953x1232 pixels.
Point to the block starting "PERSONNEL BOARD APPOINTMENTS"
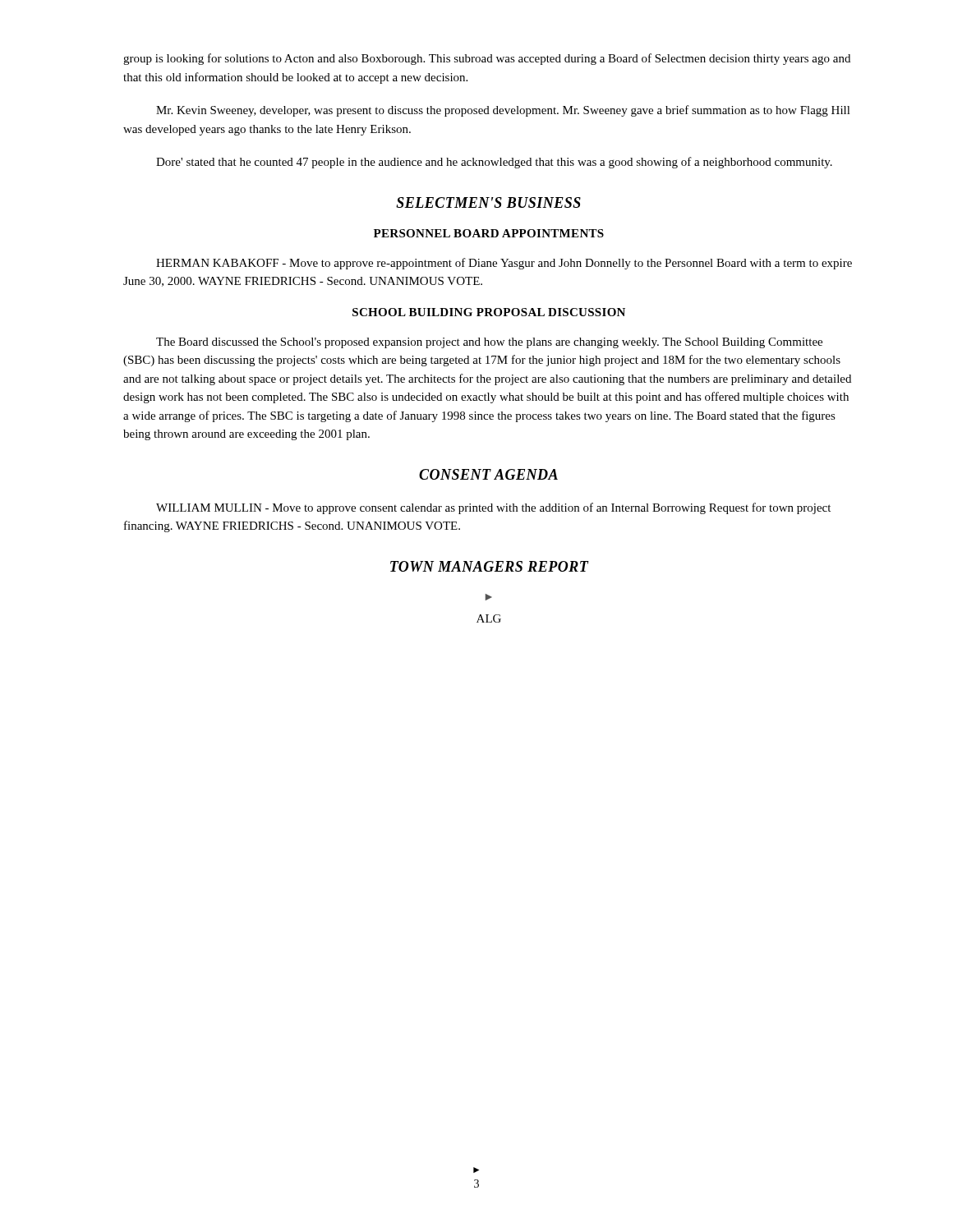pos(489,233)
